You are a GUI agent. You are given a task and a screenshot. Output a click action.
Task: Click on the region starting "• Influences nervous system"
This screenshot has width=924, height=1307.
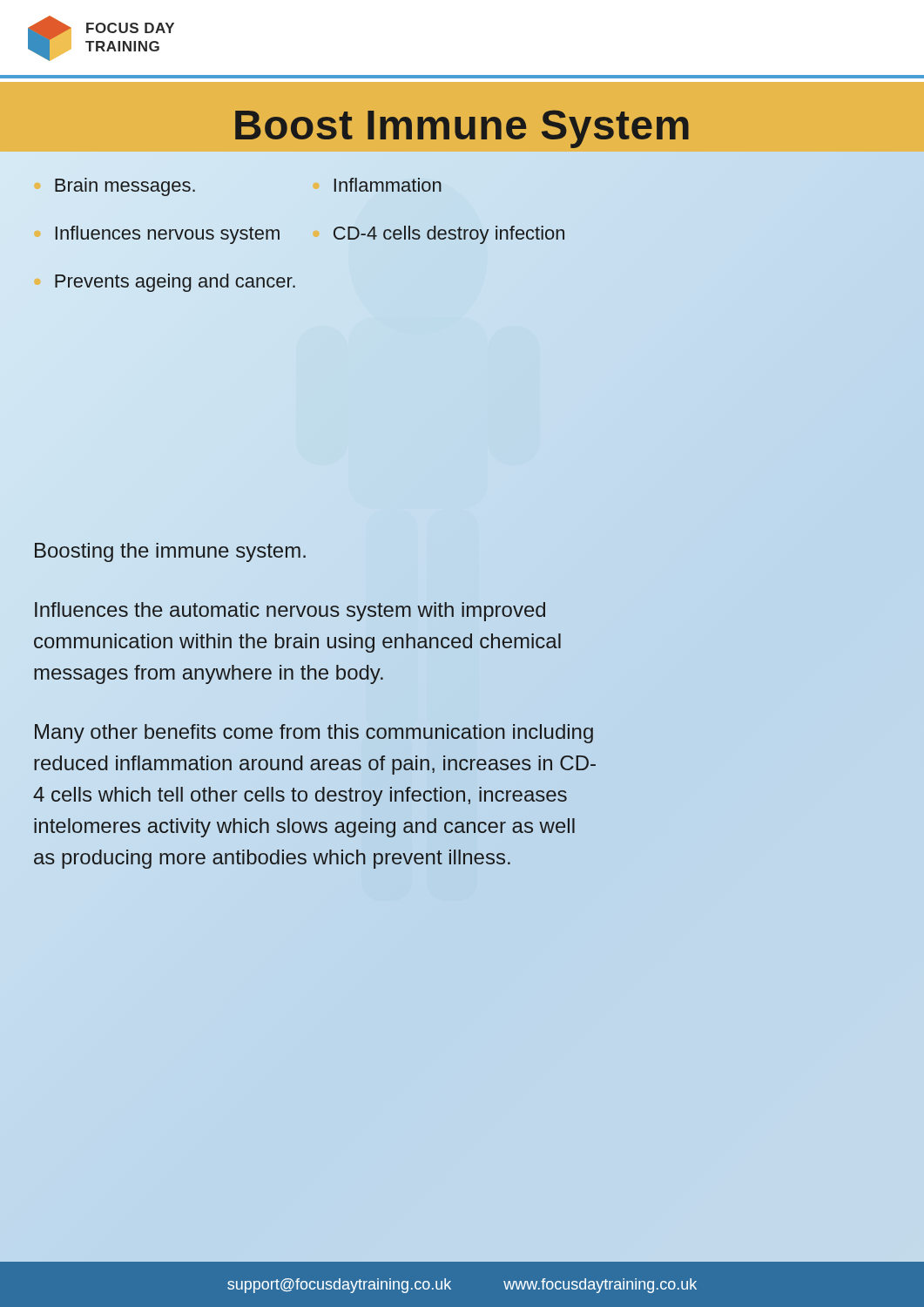(157, 234)
